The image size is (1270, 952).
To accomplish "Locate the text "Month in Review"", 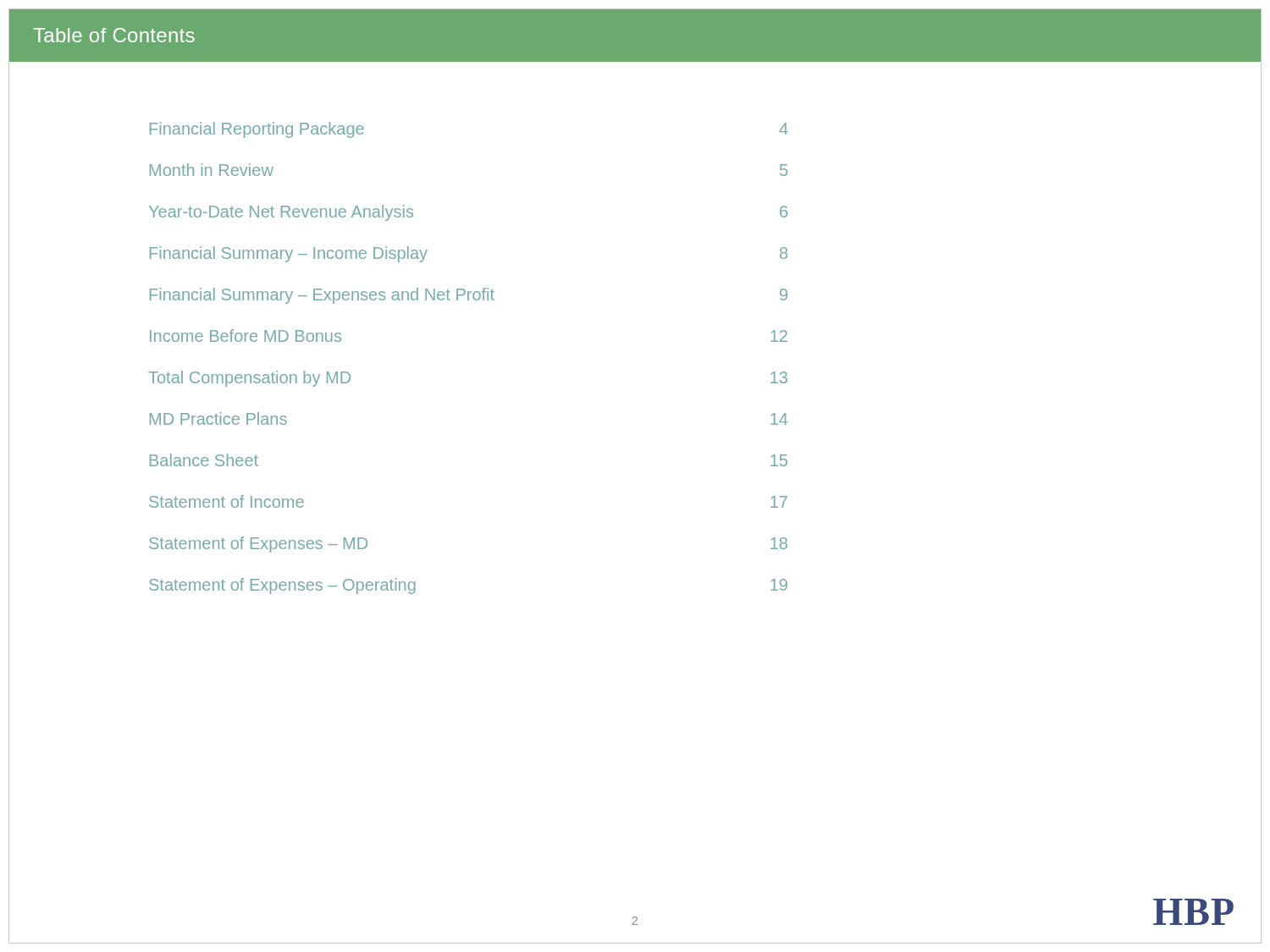I will [x=211, y=170].
